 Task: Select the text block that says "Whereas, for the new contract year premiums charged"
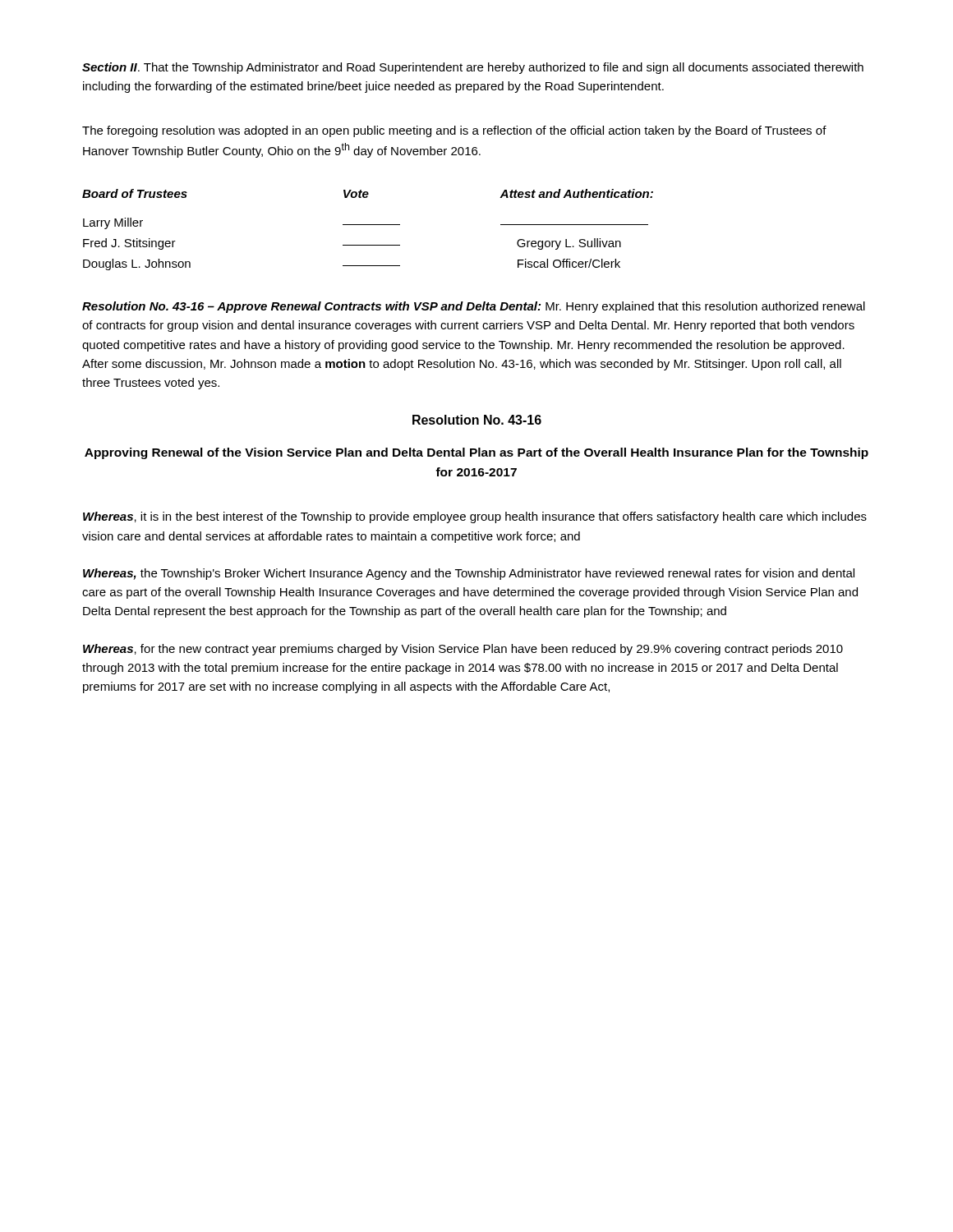[463, 667]
